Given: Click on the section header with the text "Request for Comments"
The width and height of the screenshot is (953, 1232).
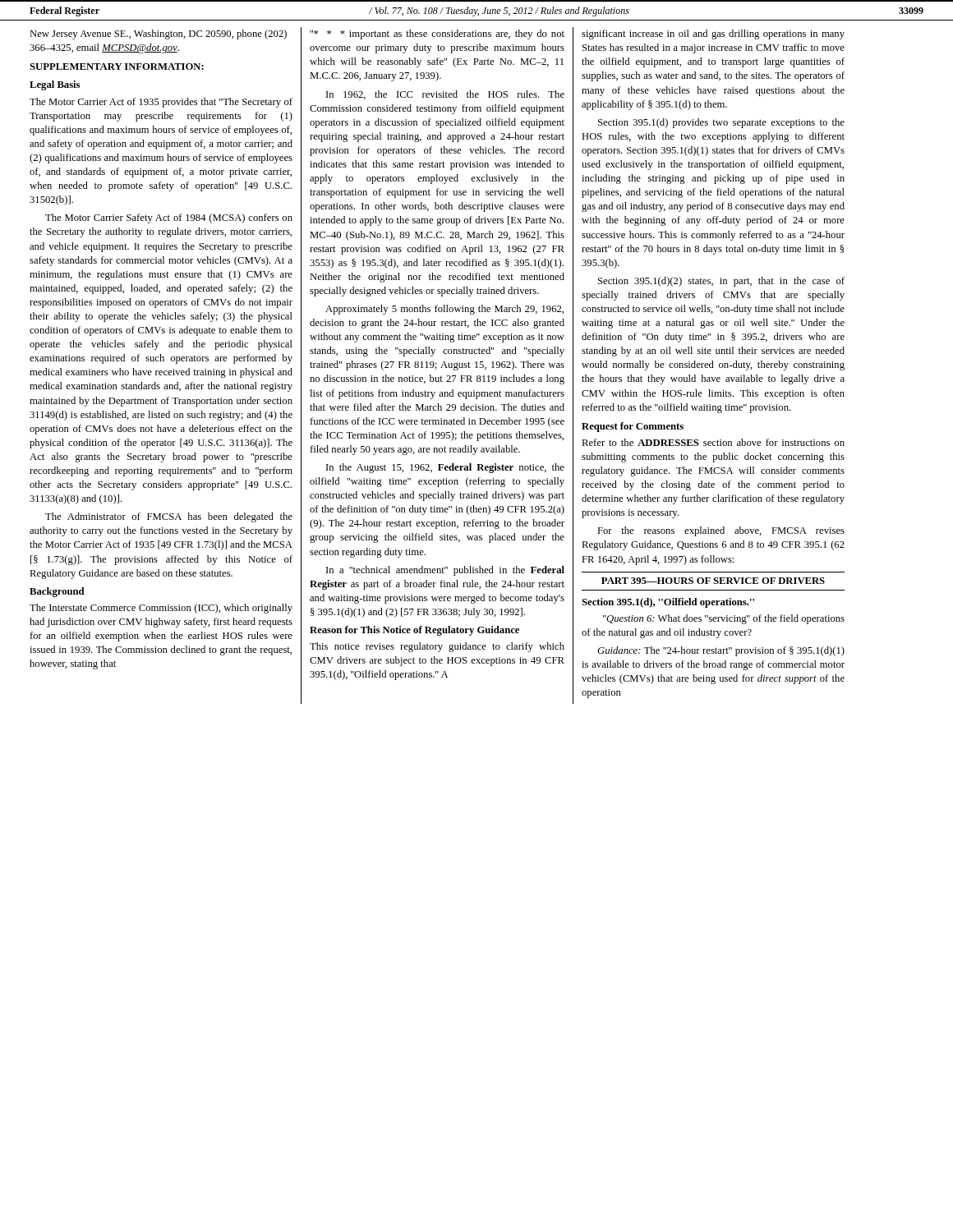Looking at the screenshot, I should (x=633, y=426).
